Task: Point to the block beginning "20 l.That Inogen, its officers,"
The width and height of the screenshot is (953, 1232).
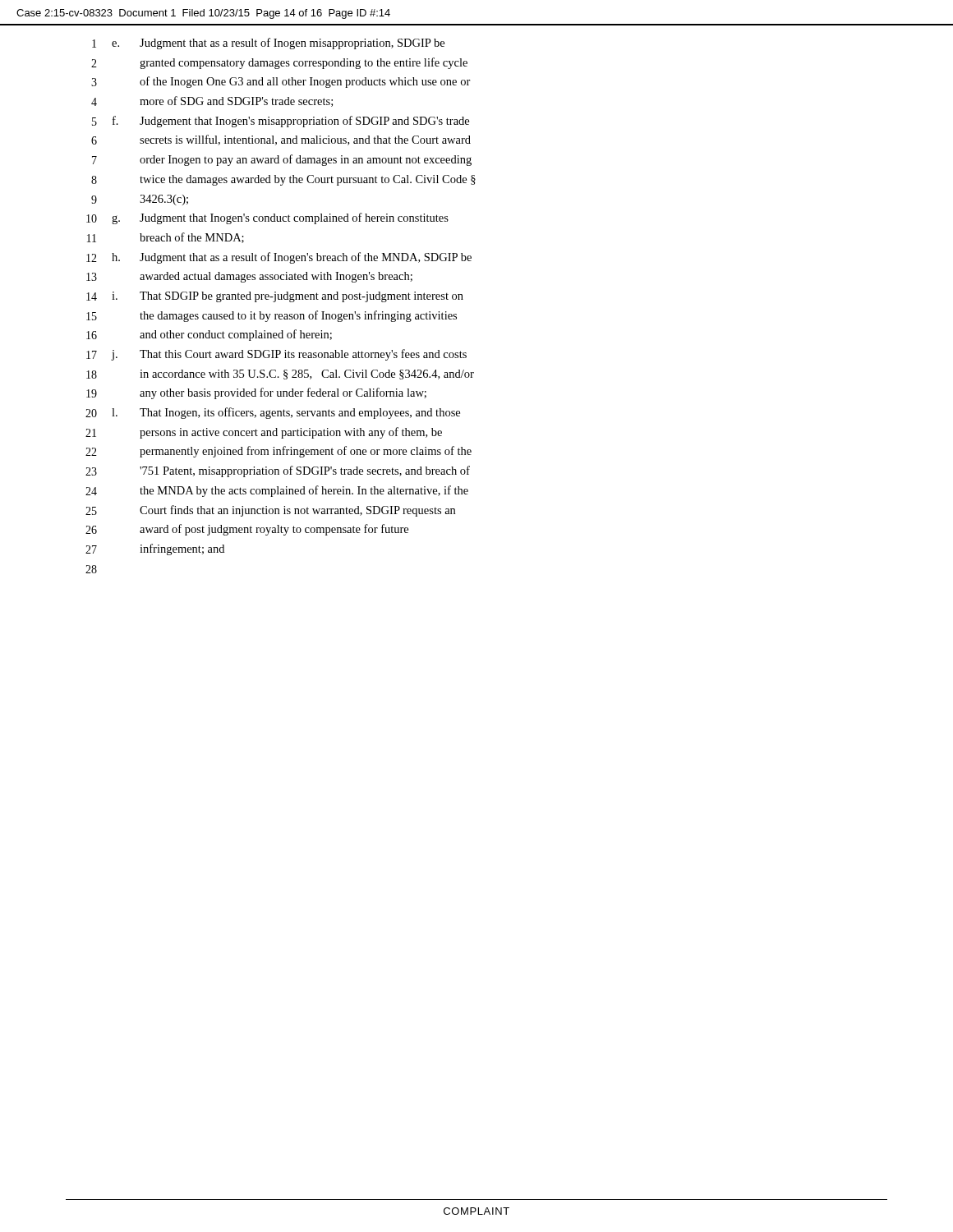Action: point(476,481)
